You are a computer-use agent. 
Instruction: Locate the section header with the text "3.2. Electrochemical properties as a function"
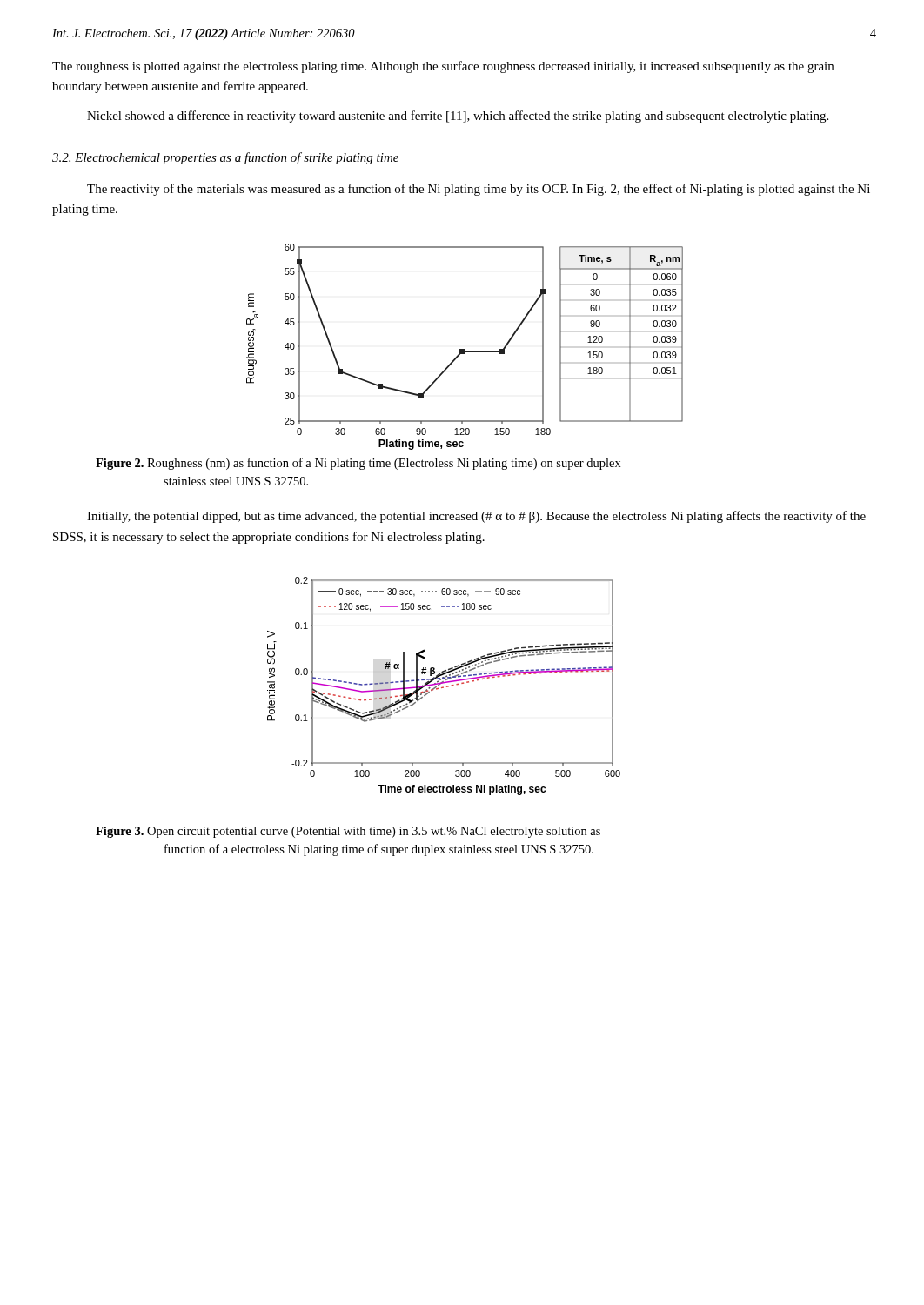coord(226,157)
